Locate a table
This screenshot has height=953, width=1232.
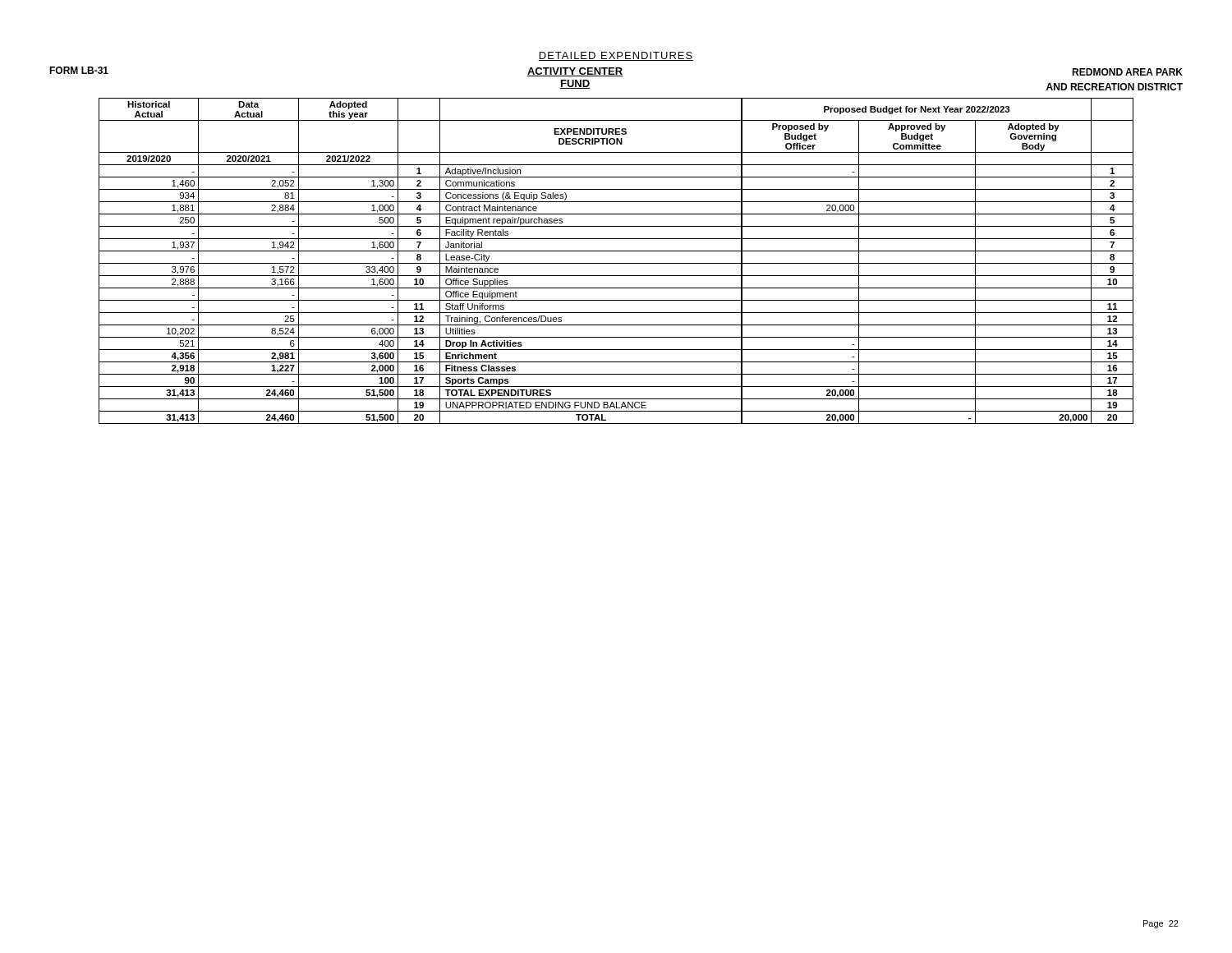616,261
